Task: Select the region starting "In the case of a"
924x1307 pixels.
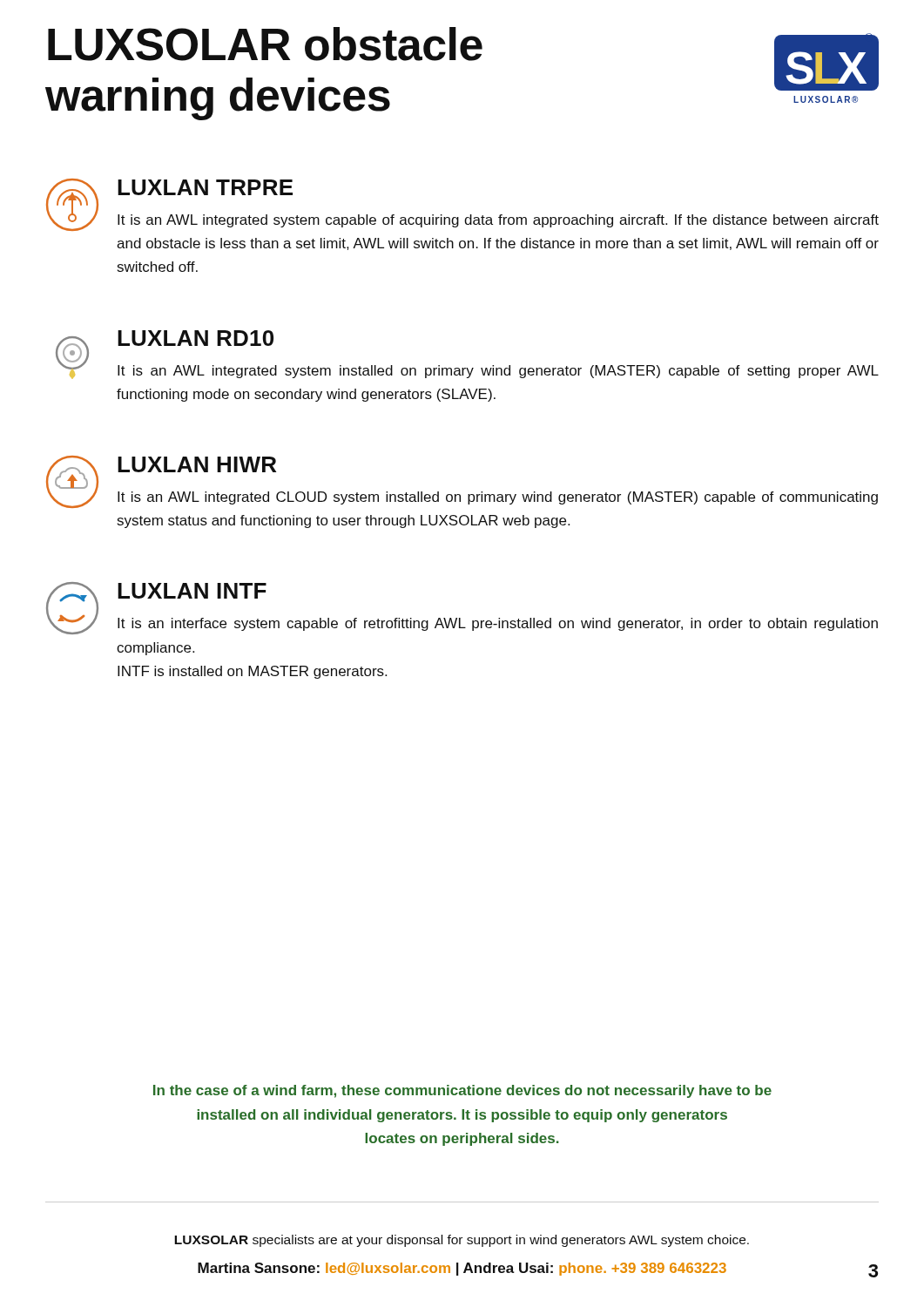Action: click(x=462, y=1115)
